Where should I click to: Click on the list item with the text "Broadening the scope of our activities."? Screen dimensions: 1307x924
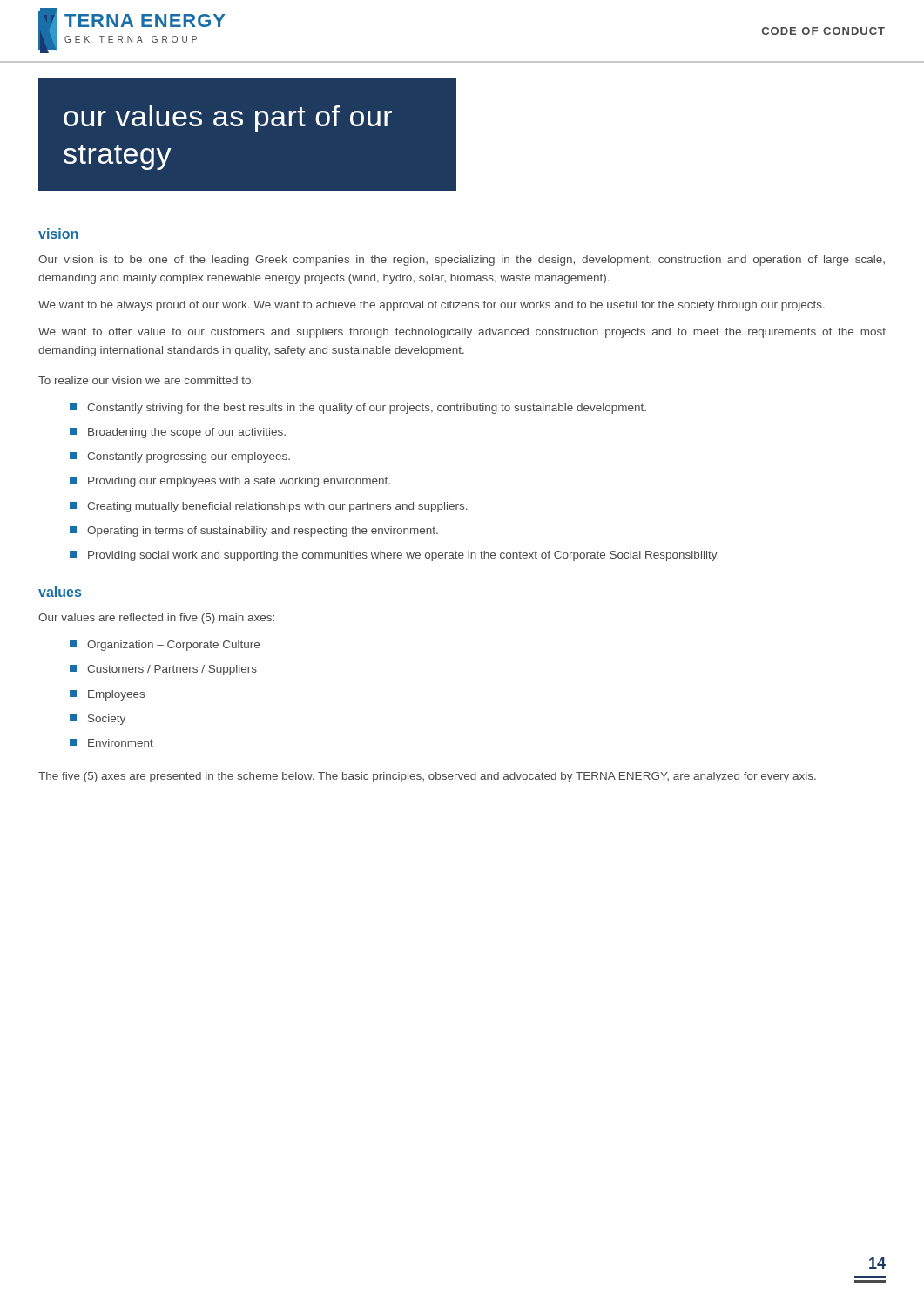point(178,433)
